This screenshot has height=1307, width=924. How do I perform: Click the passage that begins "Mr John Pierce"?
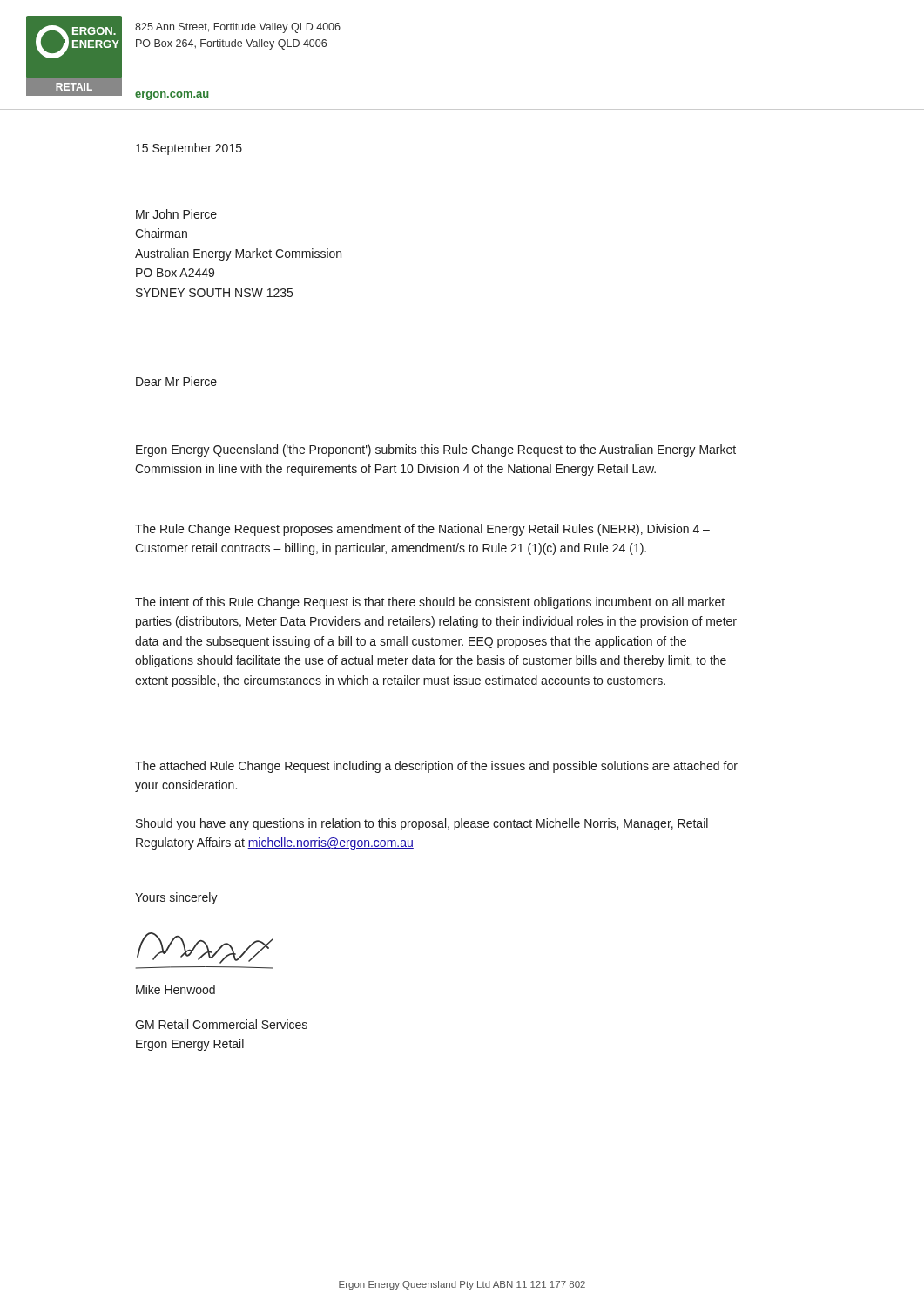point(239,253)
